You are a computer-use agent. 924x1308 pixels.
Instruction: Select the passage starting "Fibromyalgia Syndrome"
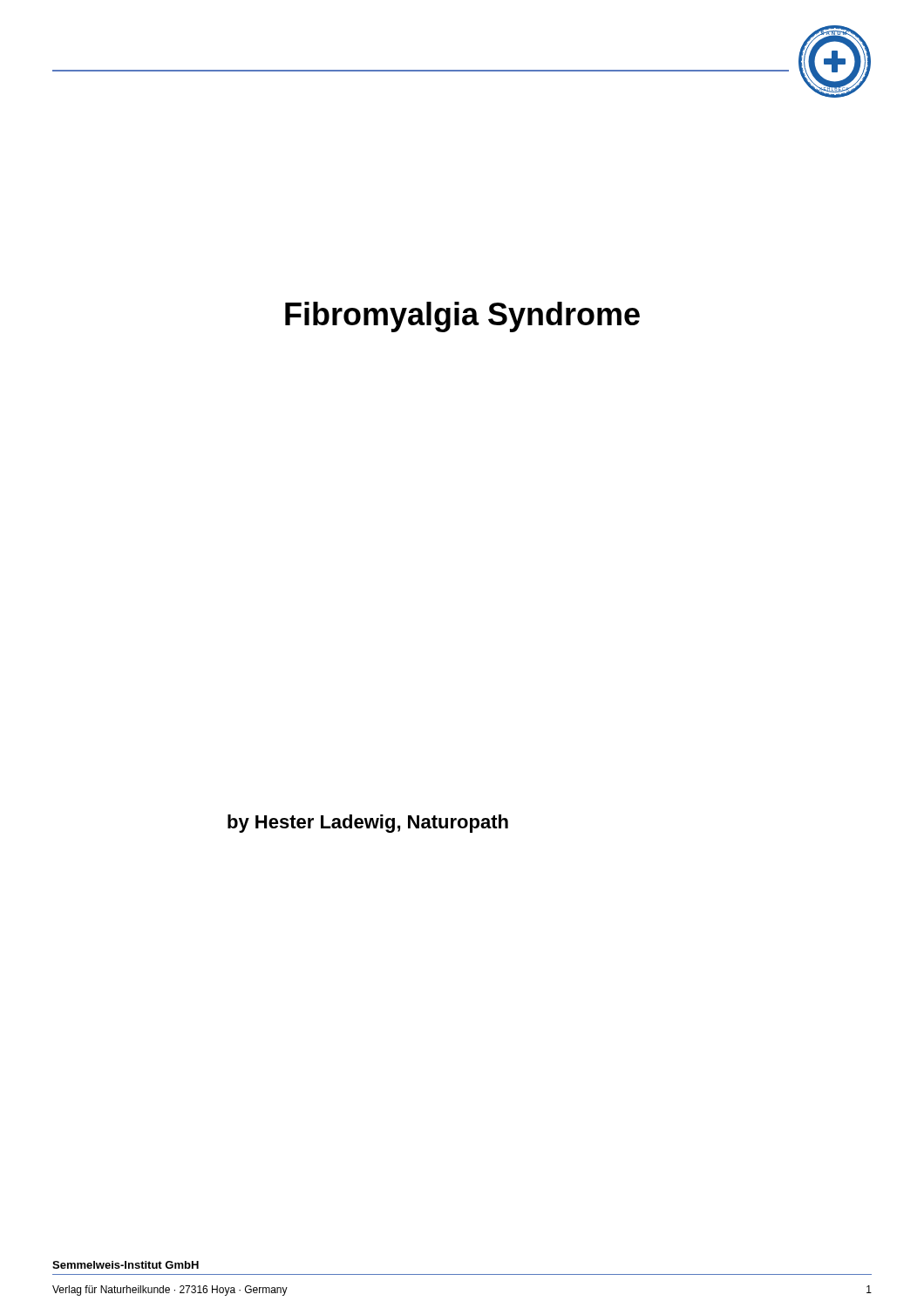coord(462,315)
